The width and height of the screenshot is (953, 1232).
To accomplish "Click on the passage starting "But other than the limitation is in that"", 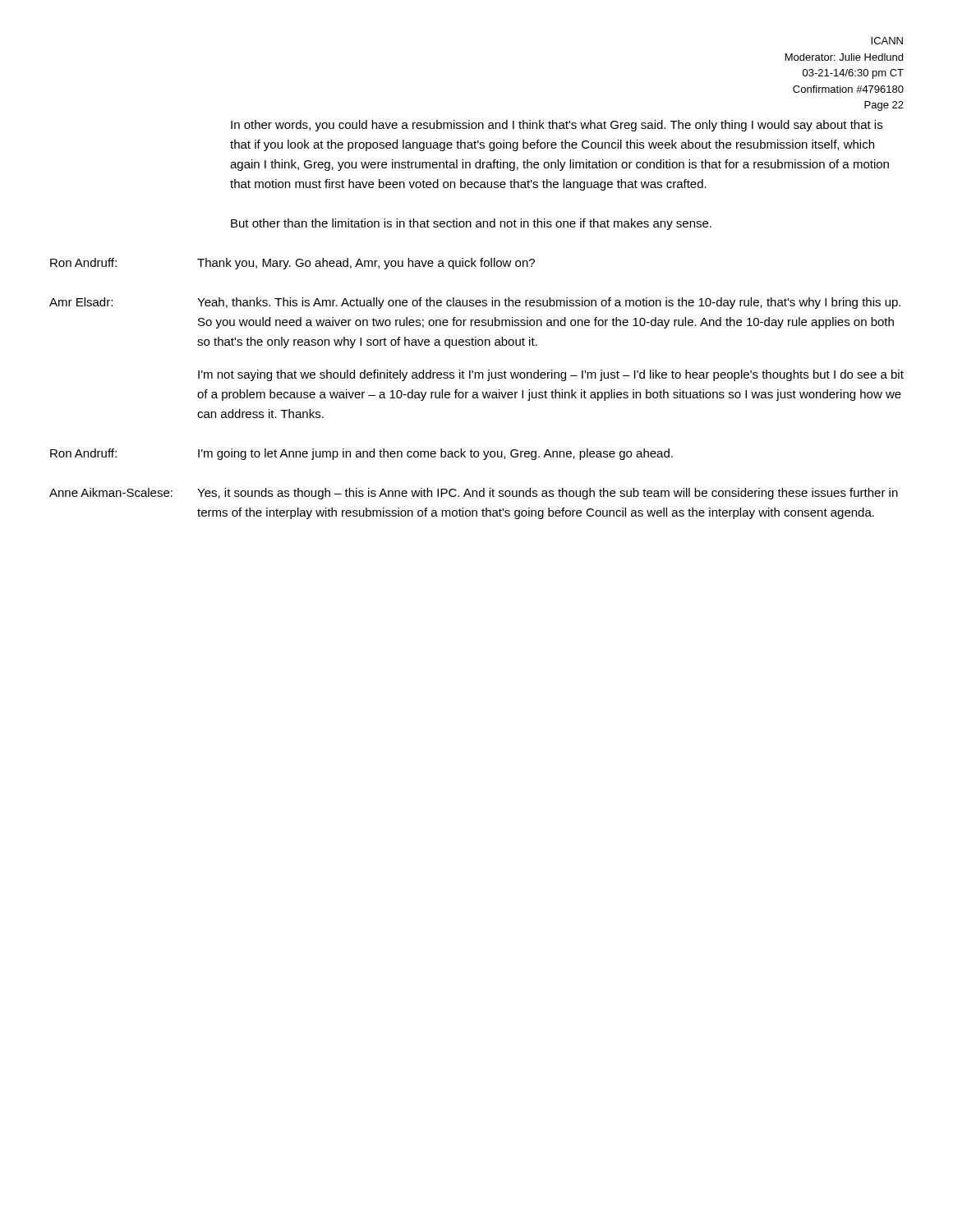I will [x=471, y=223].
